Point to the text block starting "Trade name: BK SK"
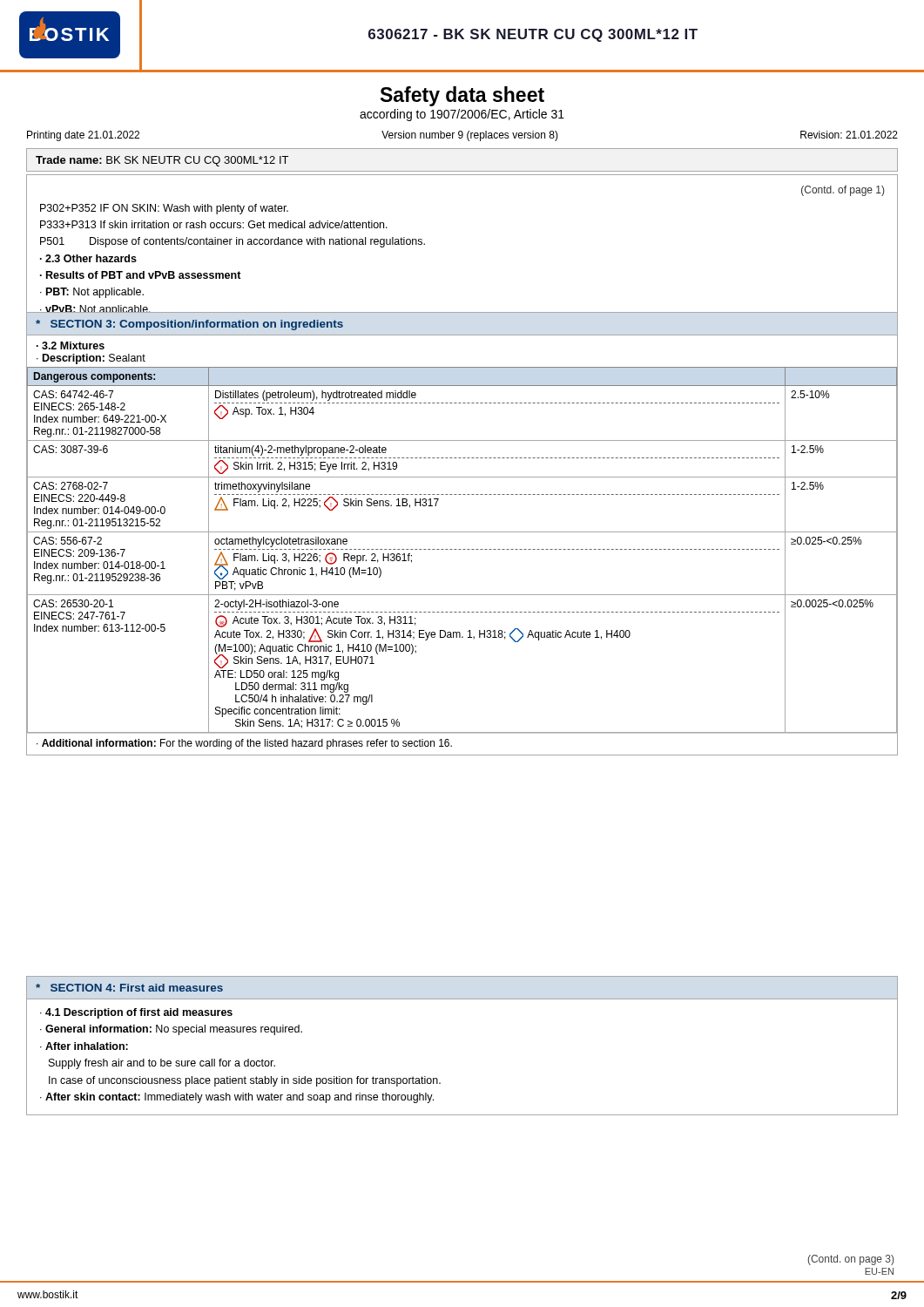The height and width of the screenshot is (1307, 924). 162,160
